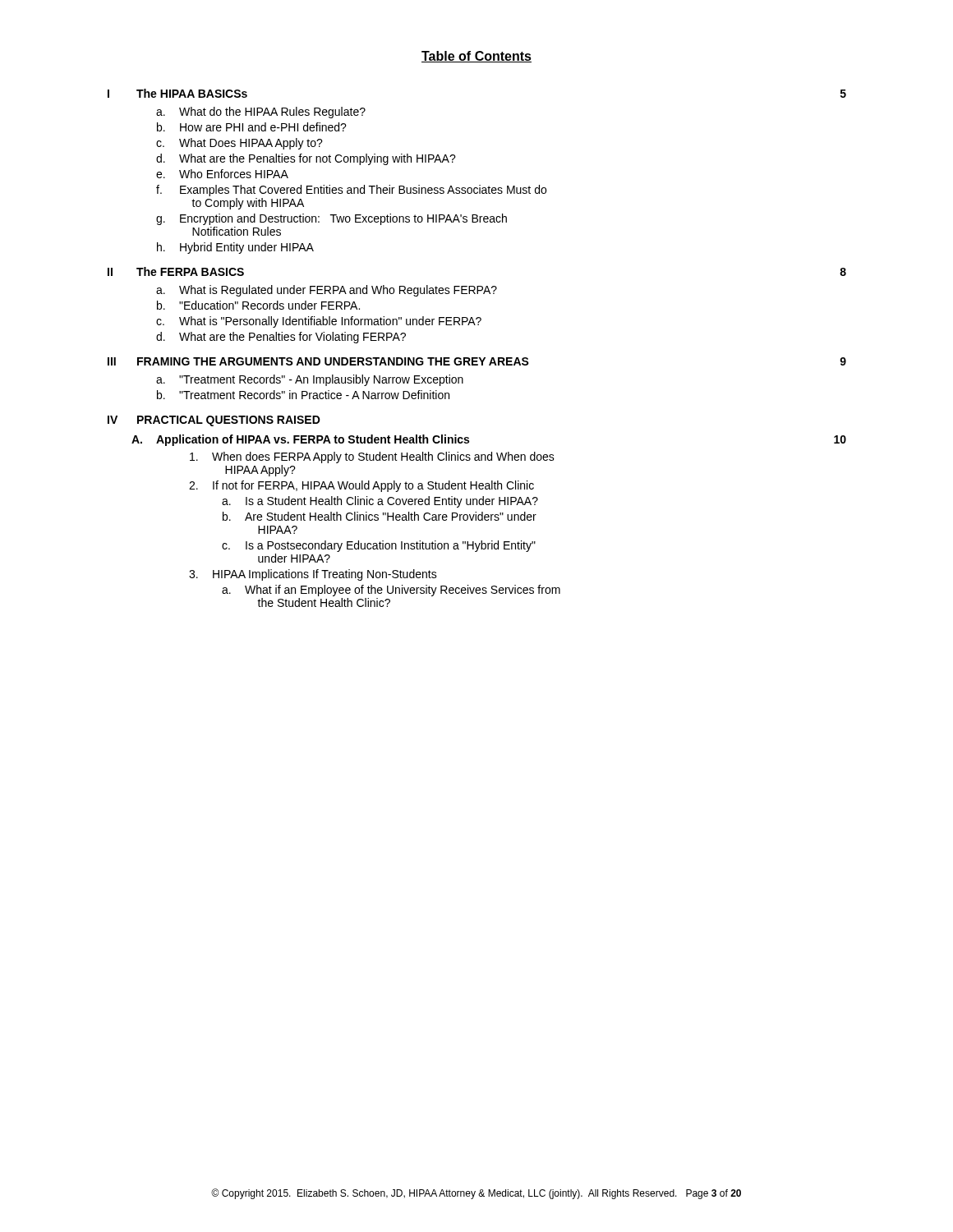Point to the region starting "g. Encryption and Destruction: Two Exceptions"
The height and width of the screenshot is (1232, 953).
click(501, 225)
